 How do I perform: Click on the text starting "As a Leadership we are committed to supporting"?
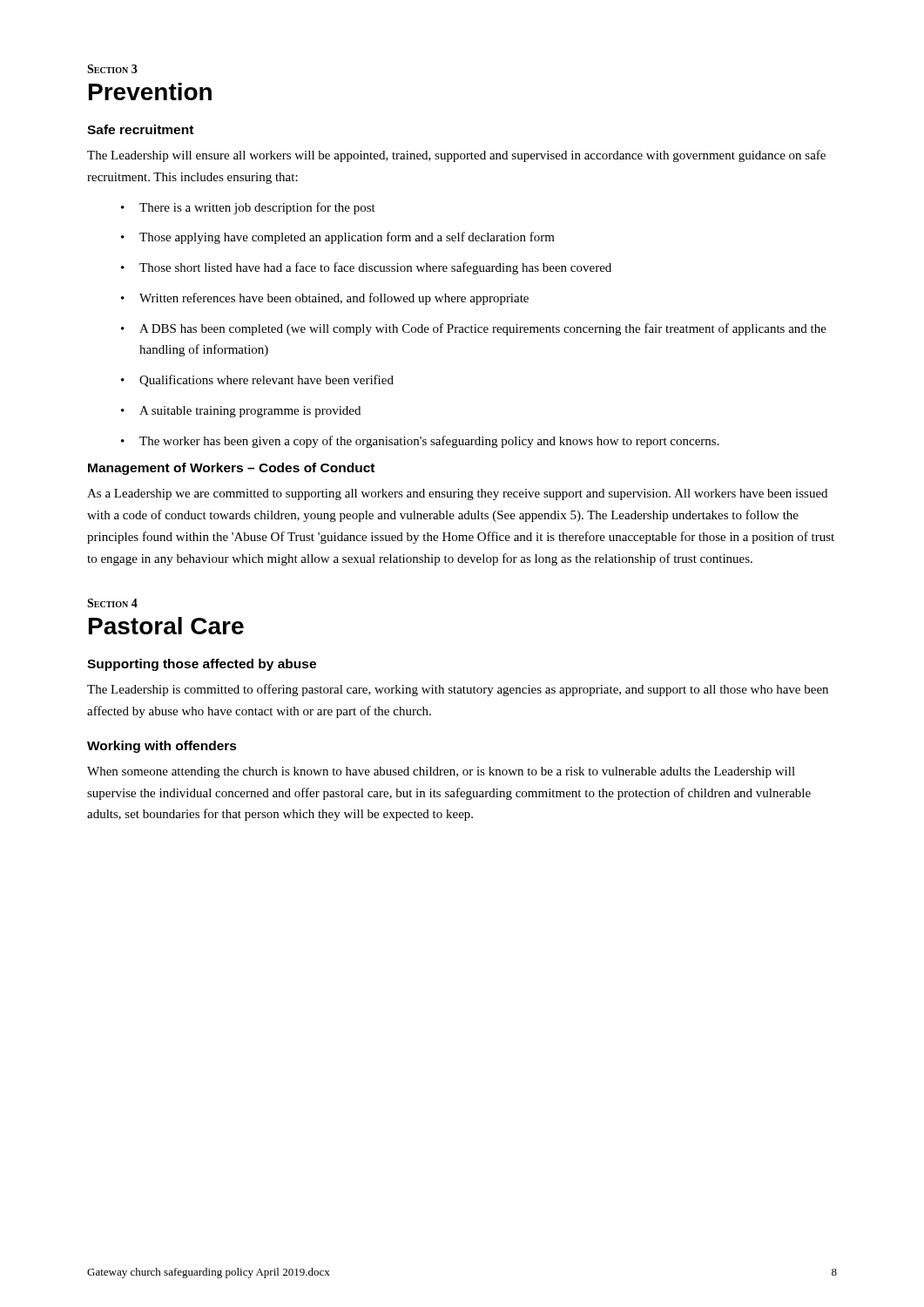[x=461, y=526]
